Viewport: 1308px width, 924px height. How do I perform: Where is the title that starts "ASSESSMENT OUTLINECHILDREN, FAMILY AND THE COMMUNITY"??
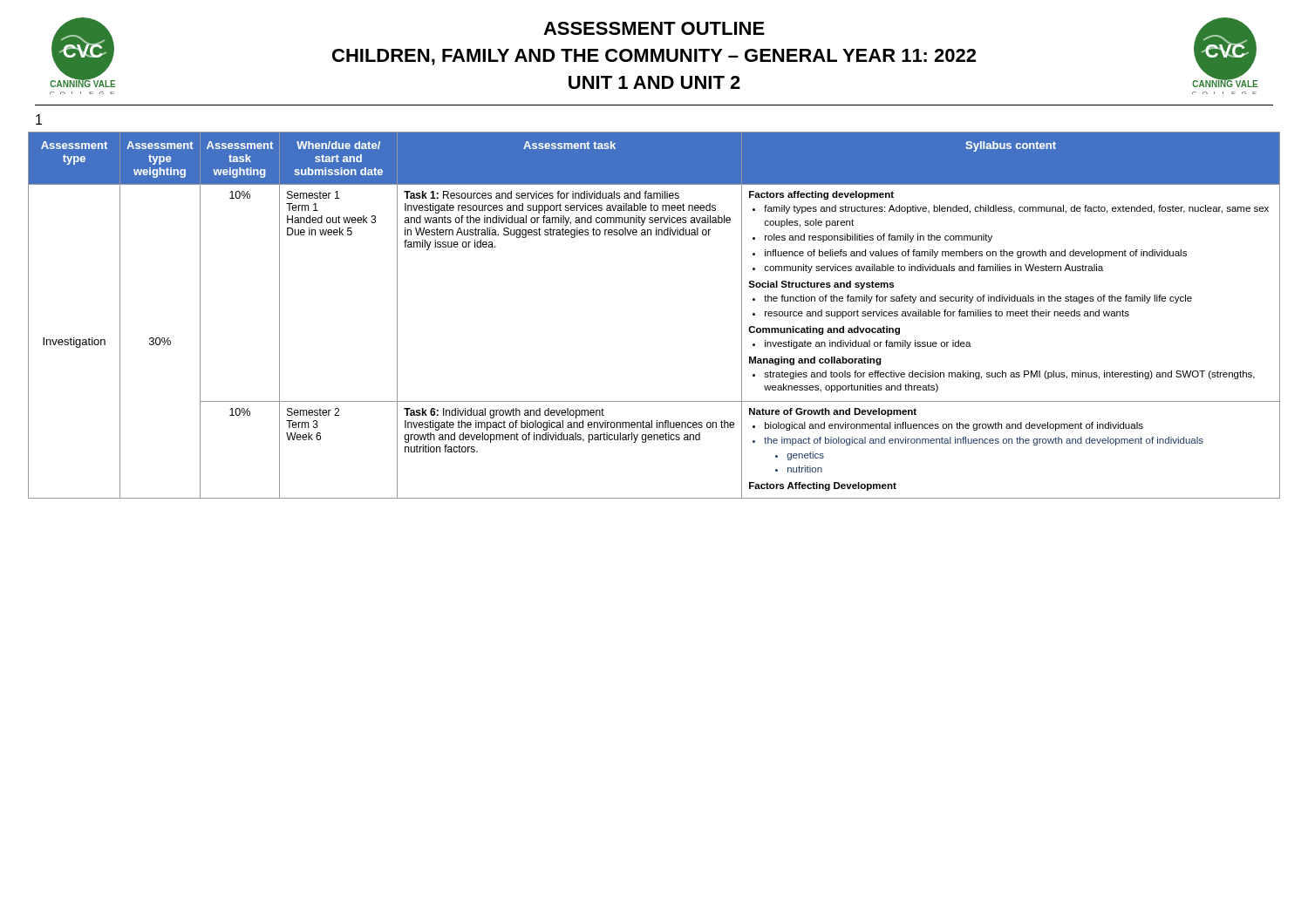[x=654, y=56]
